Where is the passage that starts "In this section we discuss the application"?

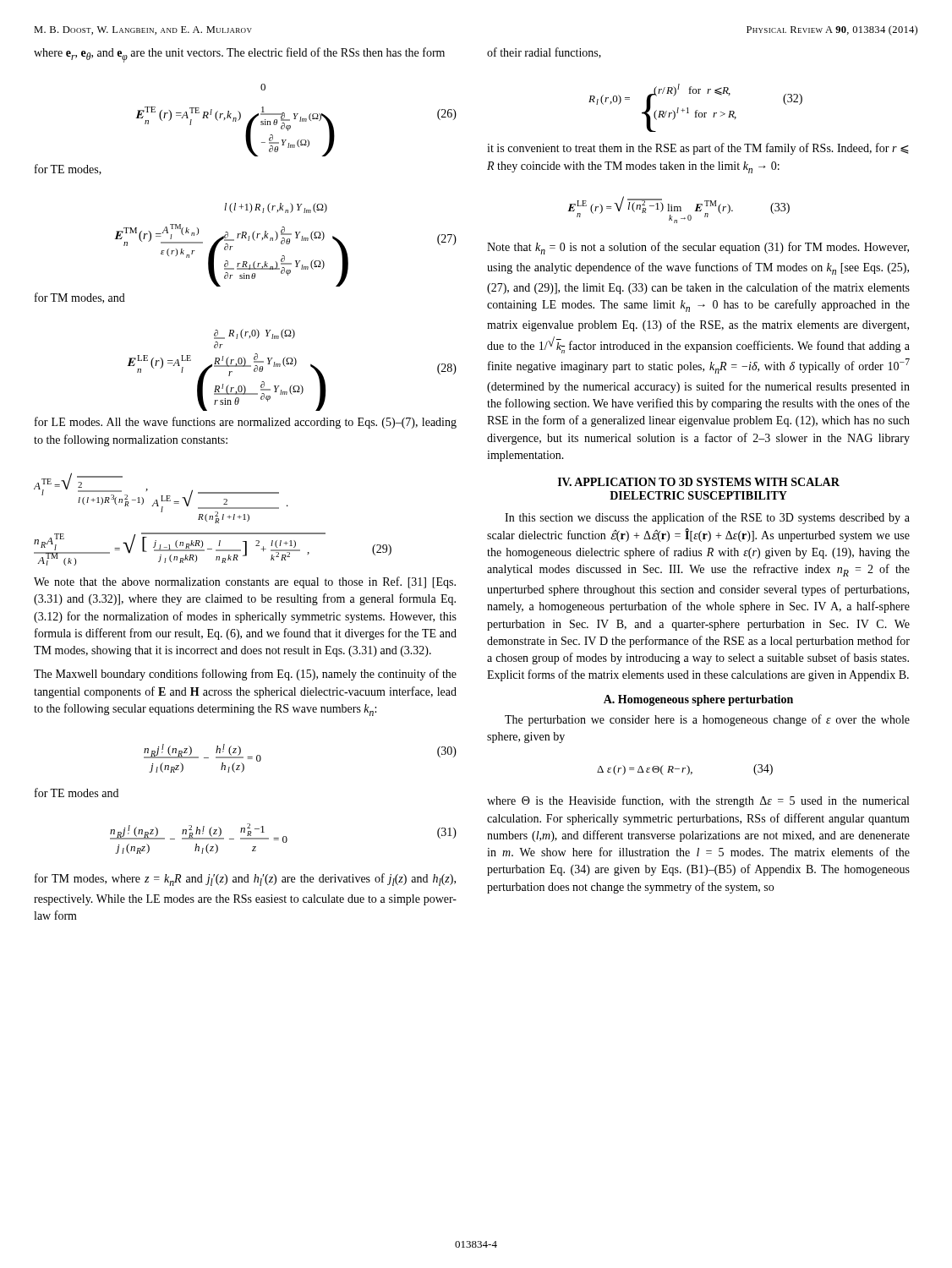point(698,597)
